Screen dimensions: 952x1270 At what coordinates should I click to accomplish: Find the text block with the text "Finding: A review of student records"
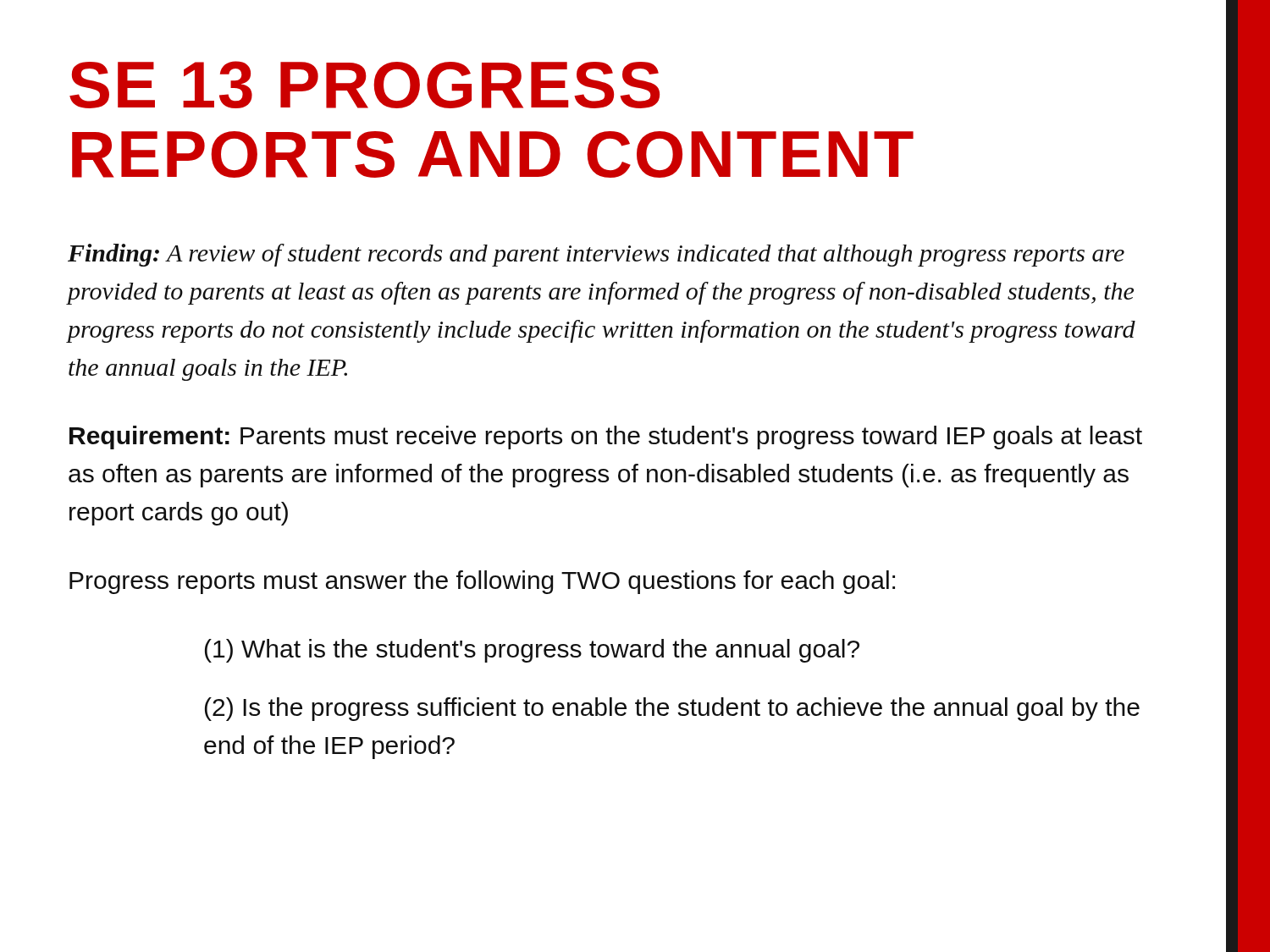click(601, 310)
